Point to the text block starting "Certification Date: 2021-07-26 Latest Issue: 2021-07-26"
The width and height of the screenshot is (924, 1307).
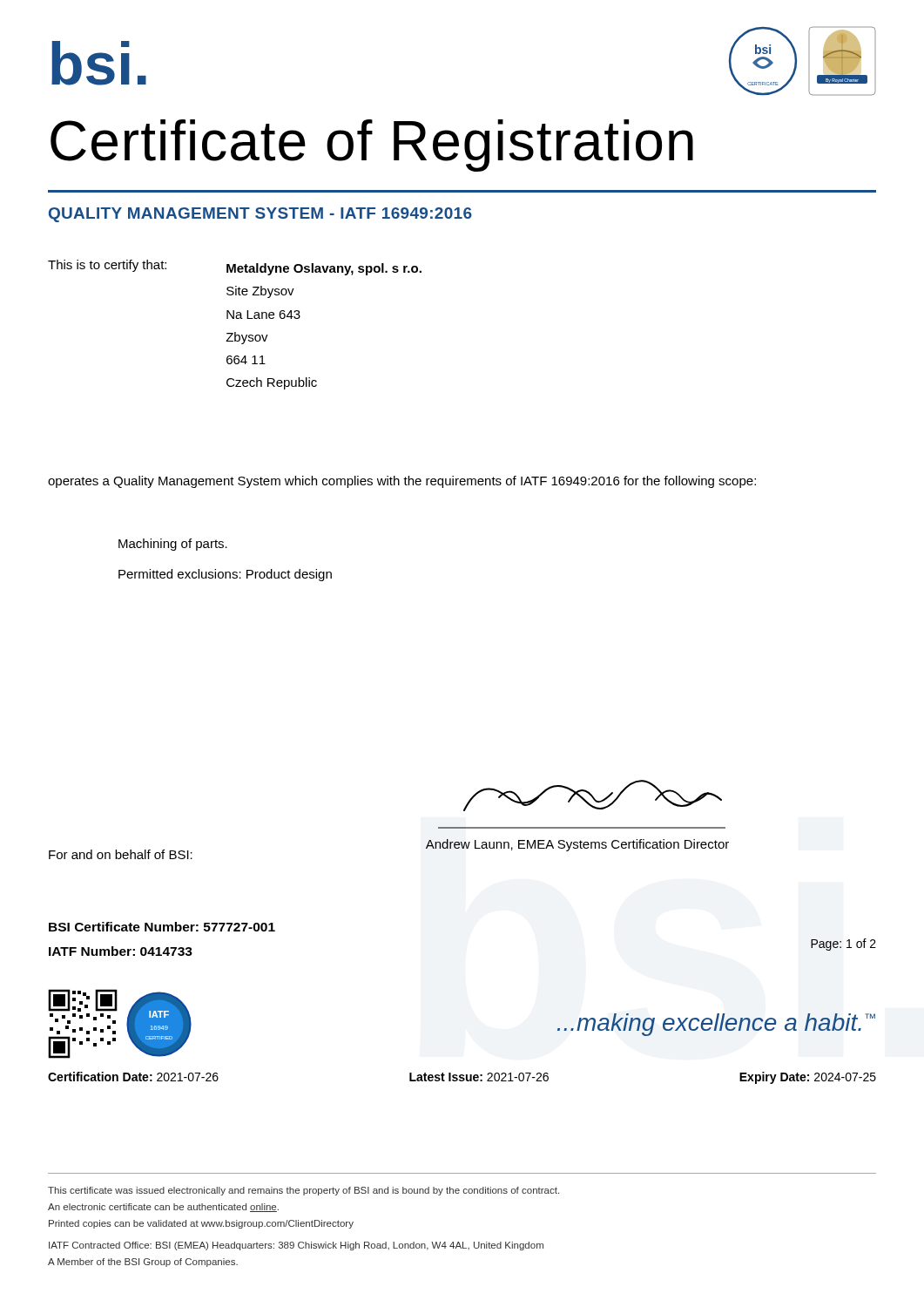coord(462,1077)
